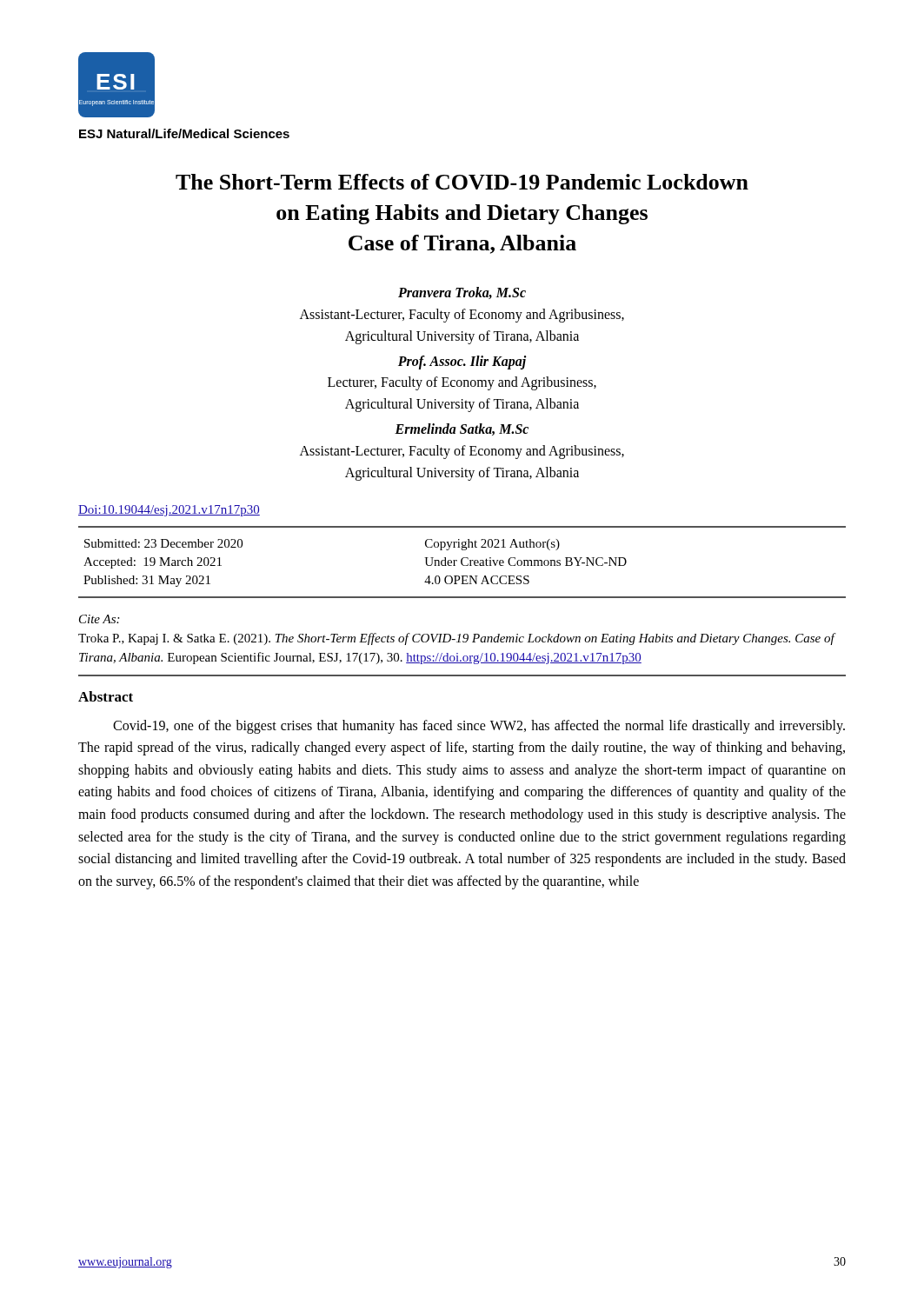This screenshot has width=924, height=1304.
Task: Find the title that reads "The Short-Term Effects of COVID-19 Pandemic Lockdownon"
Action: pos(462,213)
